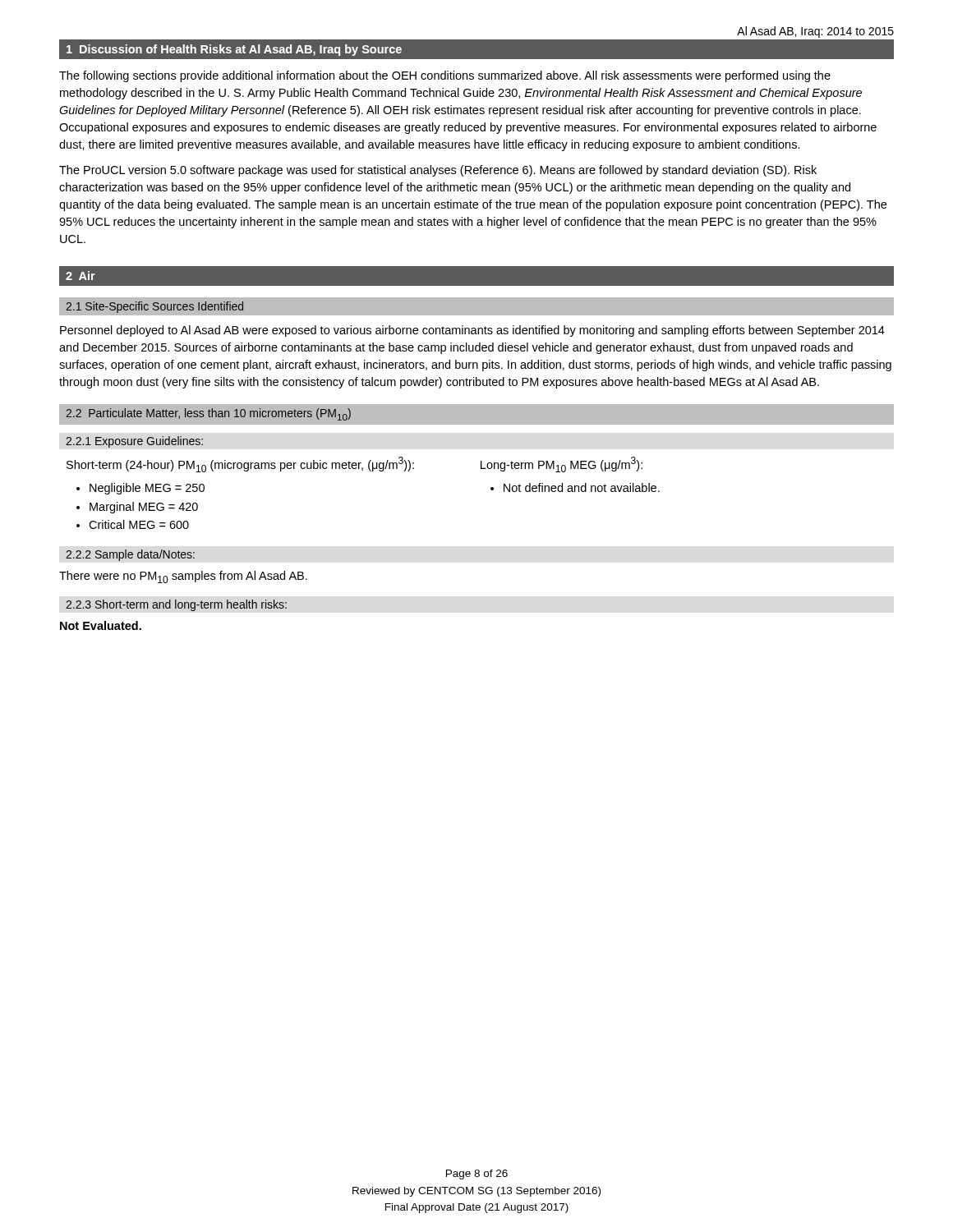Locate the list item containing "Marginal MEG = 420"
The image size is (953, 1232).
pyautogui.click(x=144, y=508)
